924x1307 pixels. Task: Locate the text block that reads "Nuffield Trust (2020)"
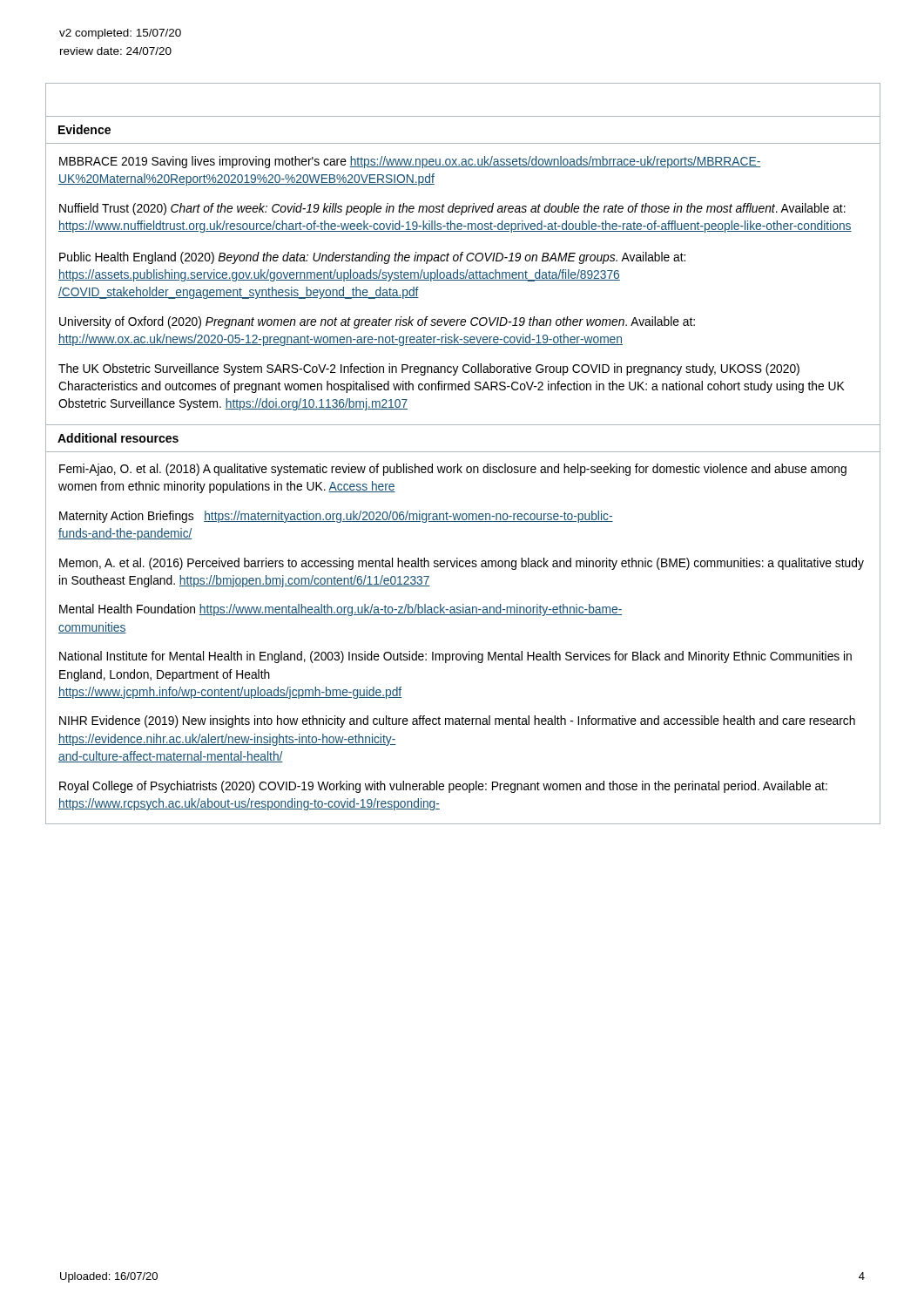click(455, 217)
